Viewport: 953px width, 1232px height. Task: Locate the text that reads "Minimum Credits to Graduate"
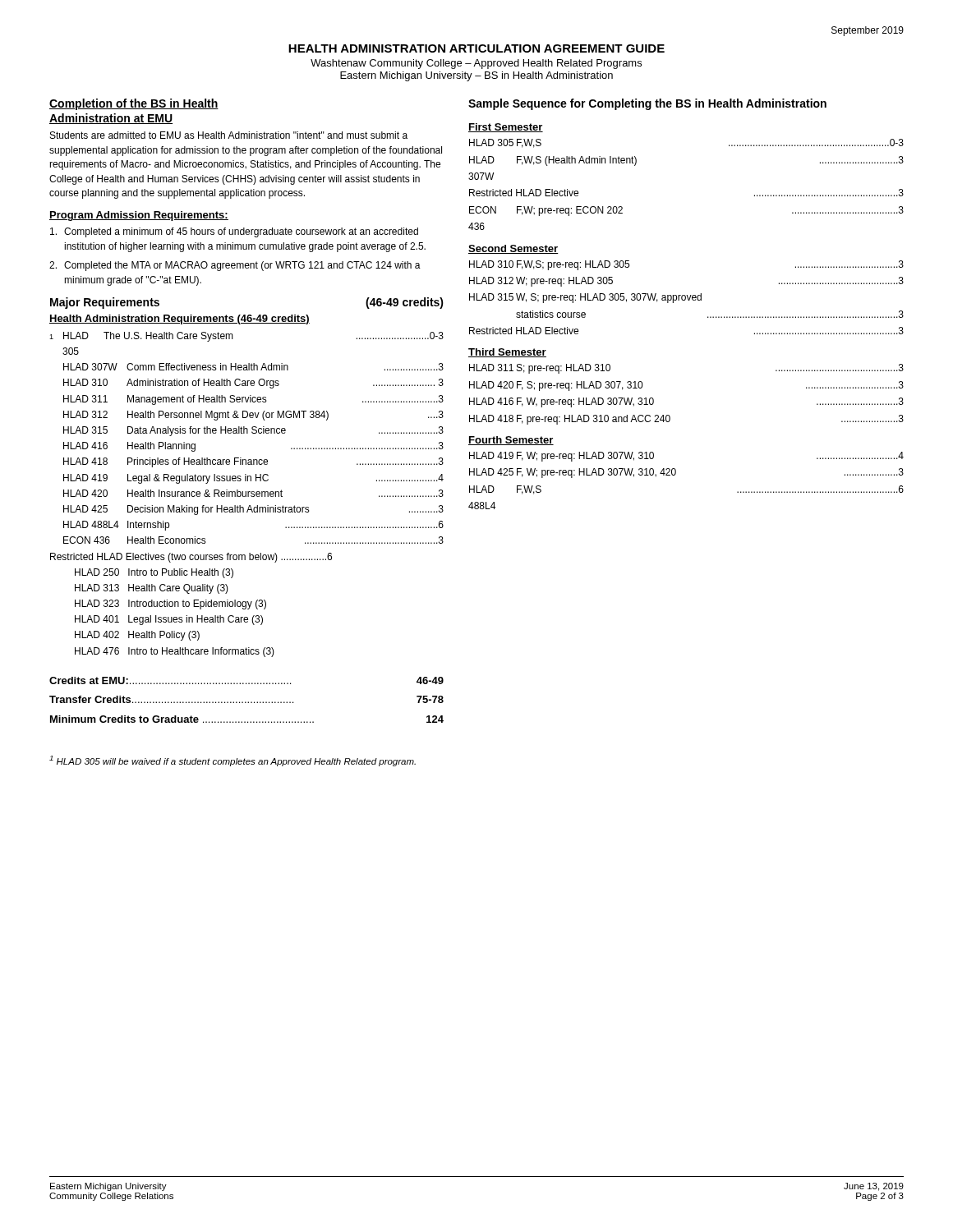pyautogui.click(x=246, y=719)
